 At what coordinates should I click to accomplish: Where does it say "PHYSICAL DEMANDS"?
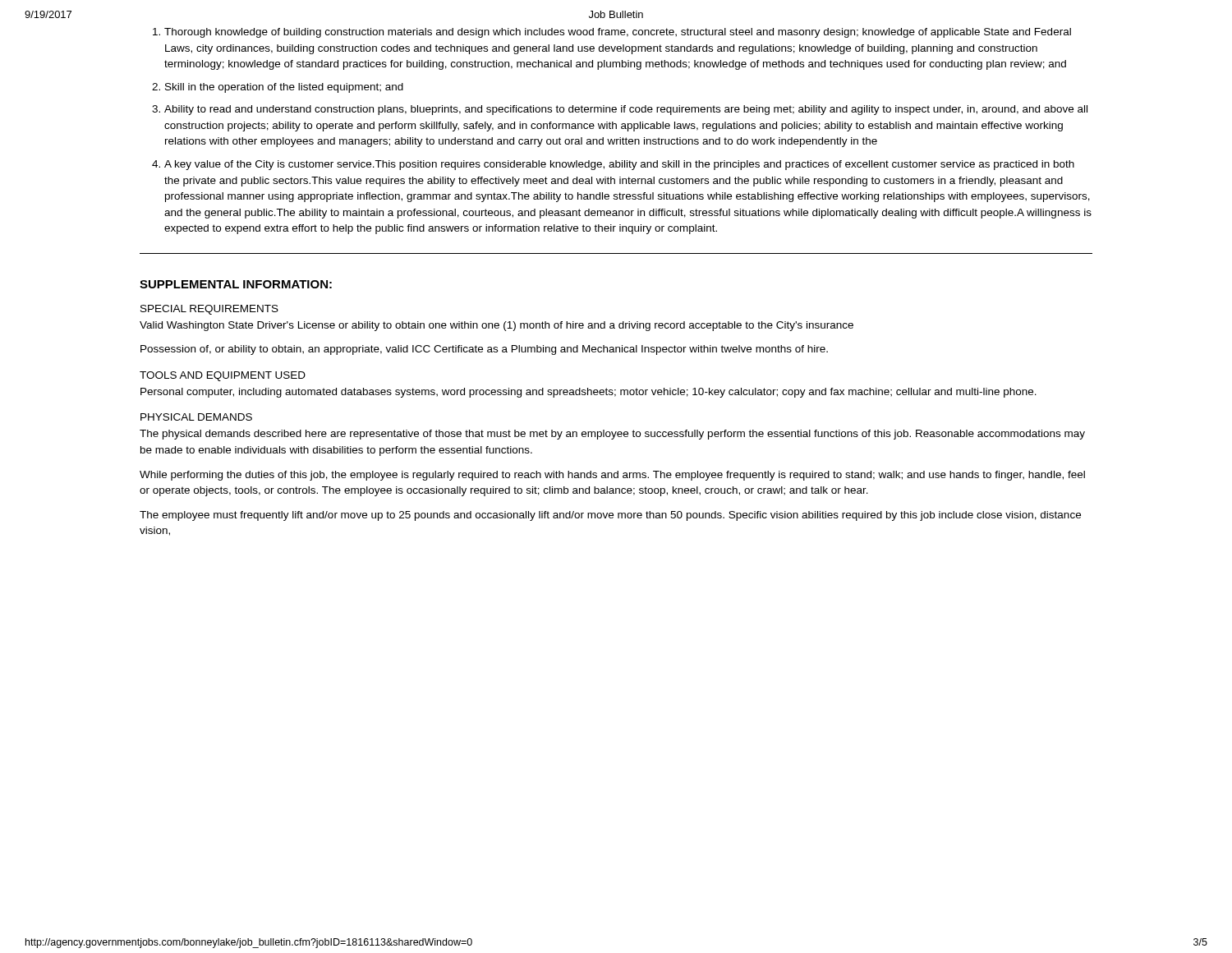196,417
